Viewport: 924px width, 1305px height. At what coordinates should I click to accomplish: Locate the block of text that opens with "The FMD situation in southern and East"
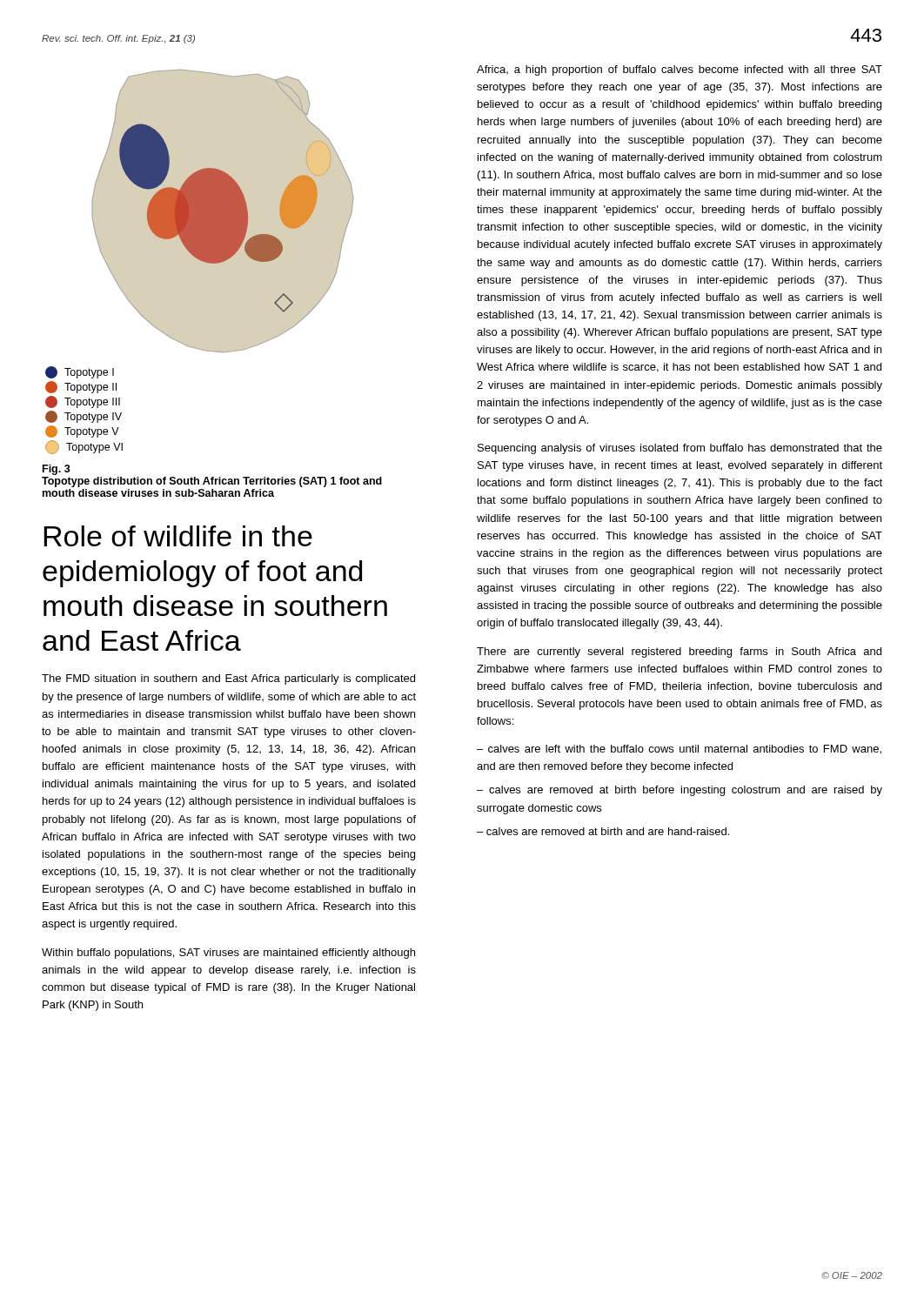pos(229,801)
